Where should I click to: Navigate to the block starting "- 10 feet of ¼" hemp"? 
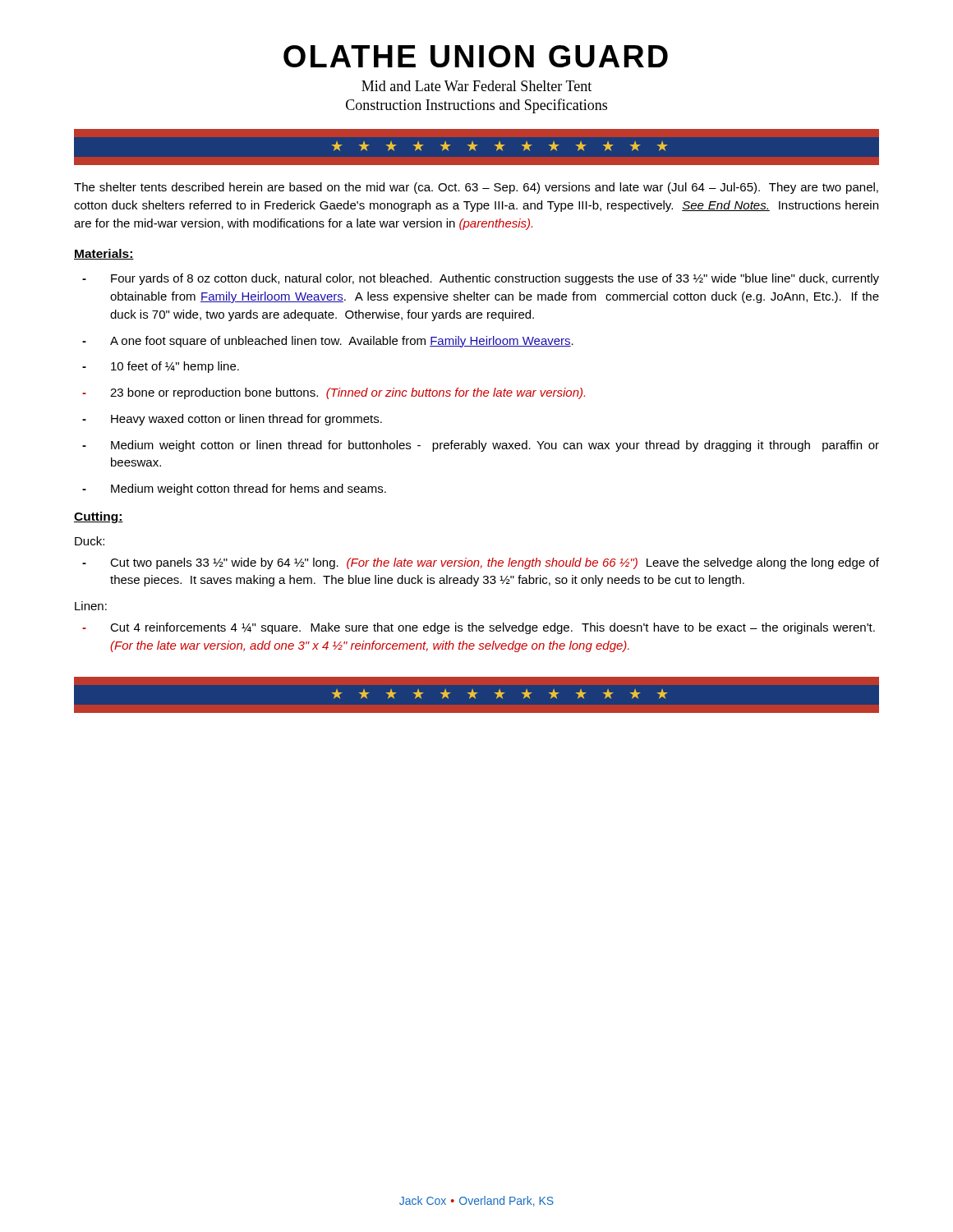pos(161,367)
